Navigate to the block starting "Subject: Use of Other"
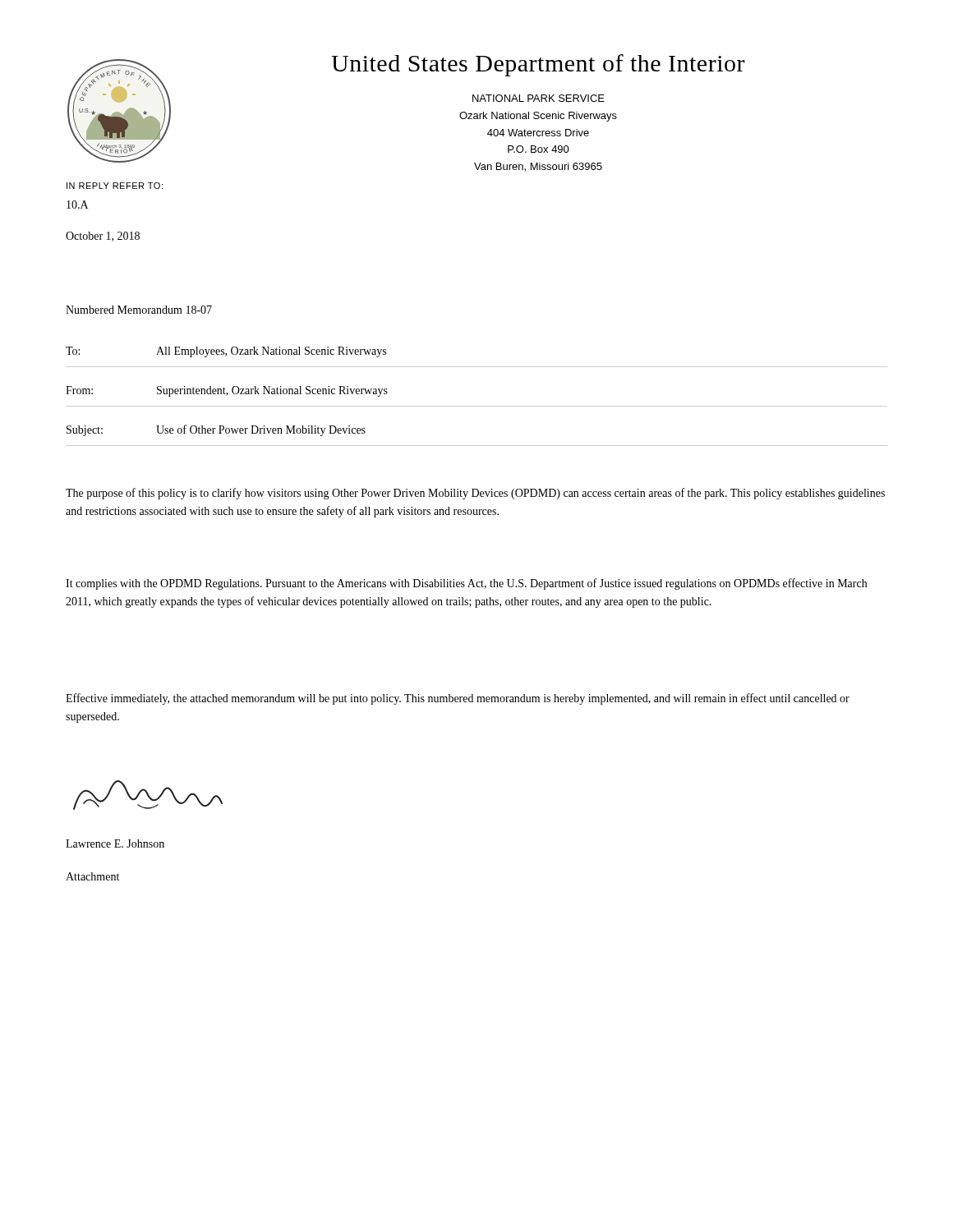Image resolution: width=953 pixels, height=1232 pixels. coord(216,430)
